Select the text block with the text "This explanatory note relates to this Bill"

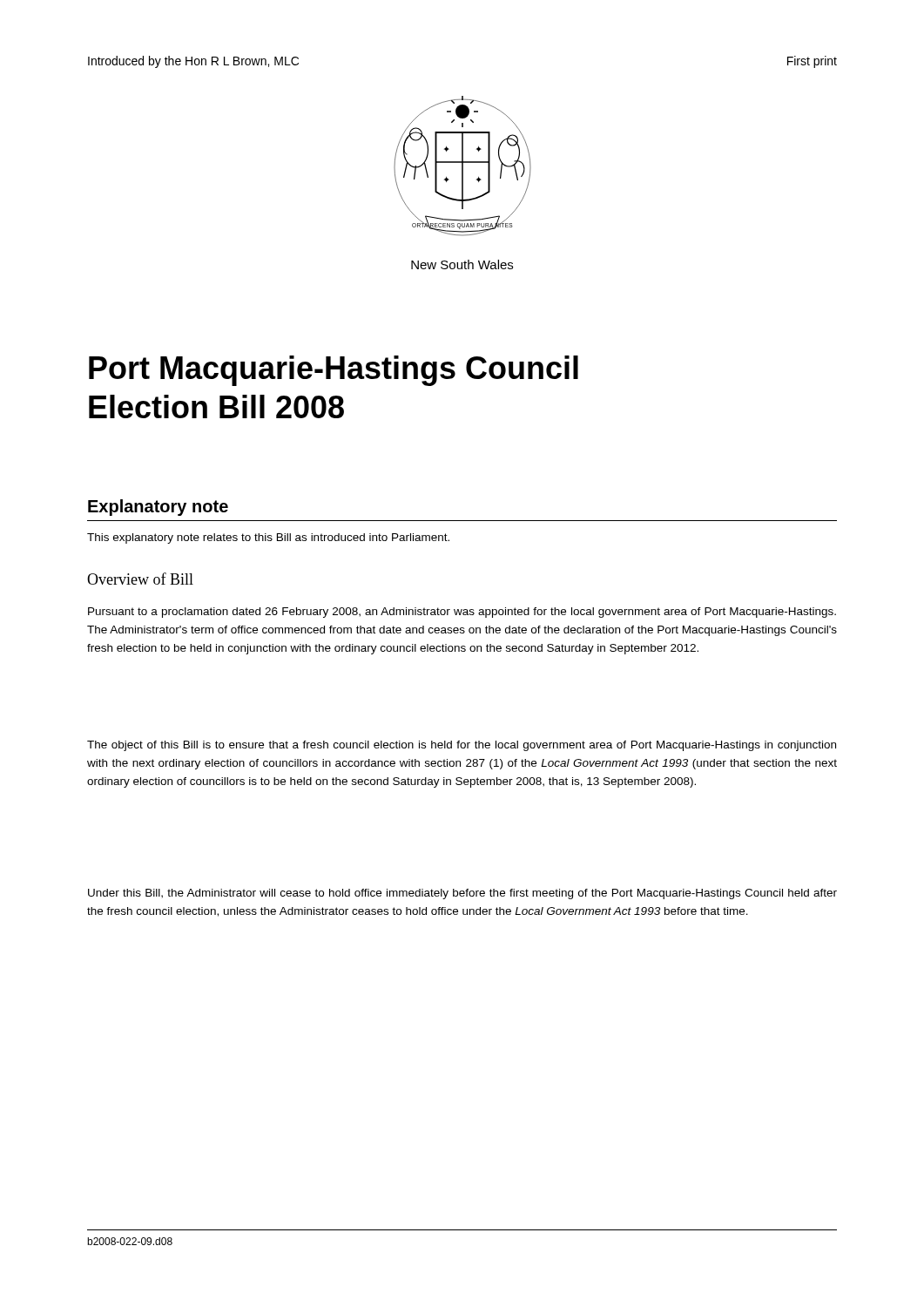pyautogui.click(x=269, y=537)
